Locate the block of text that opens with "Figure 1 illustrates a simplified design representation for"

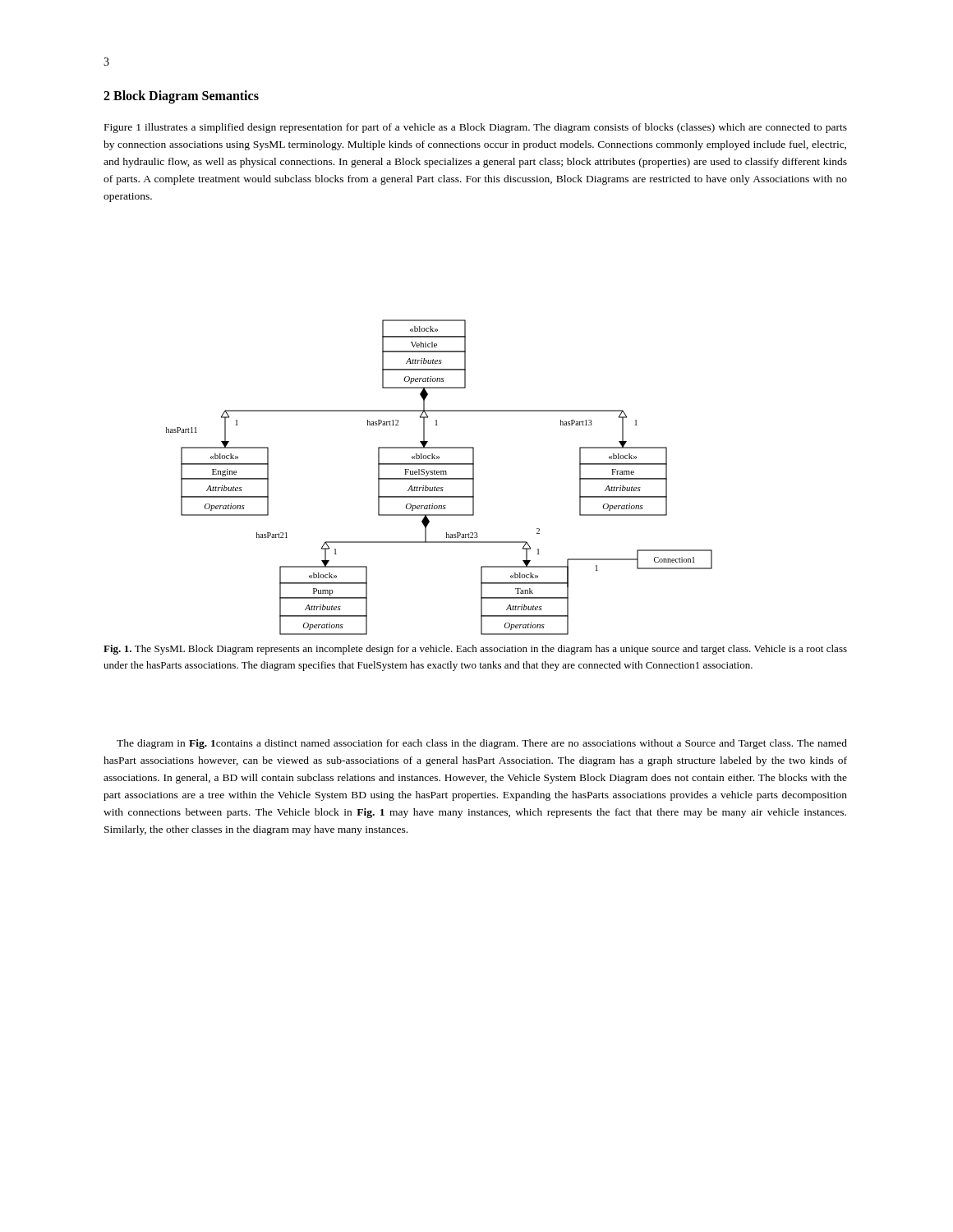(475, 161)
